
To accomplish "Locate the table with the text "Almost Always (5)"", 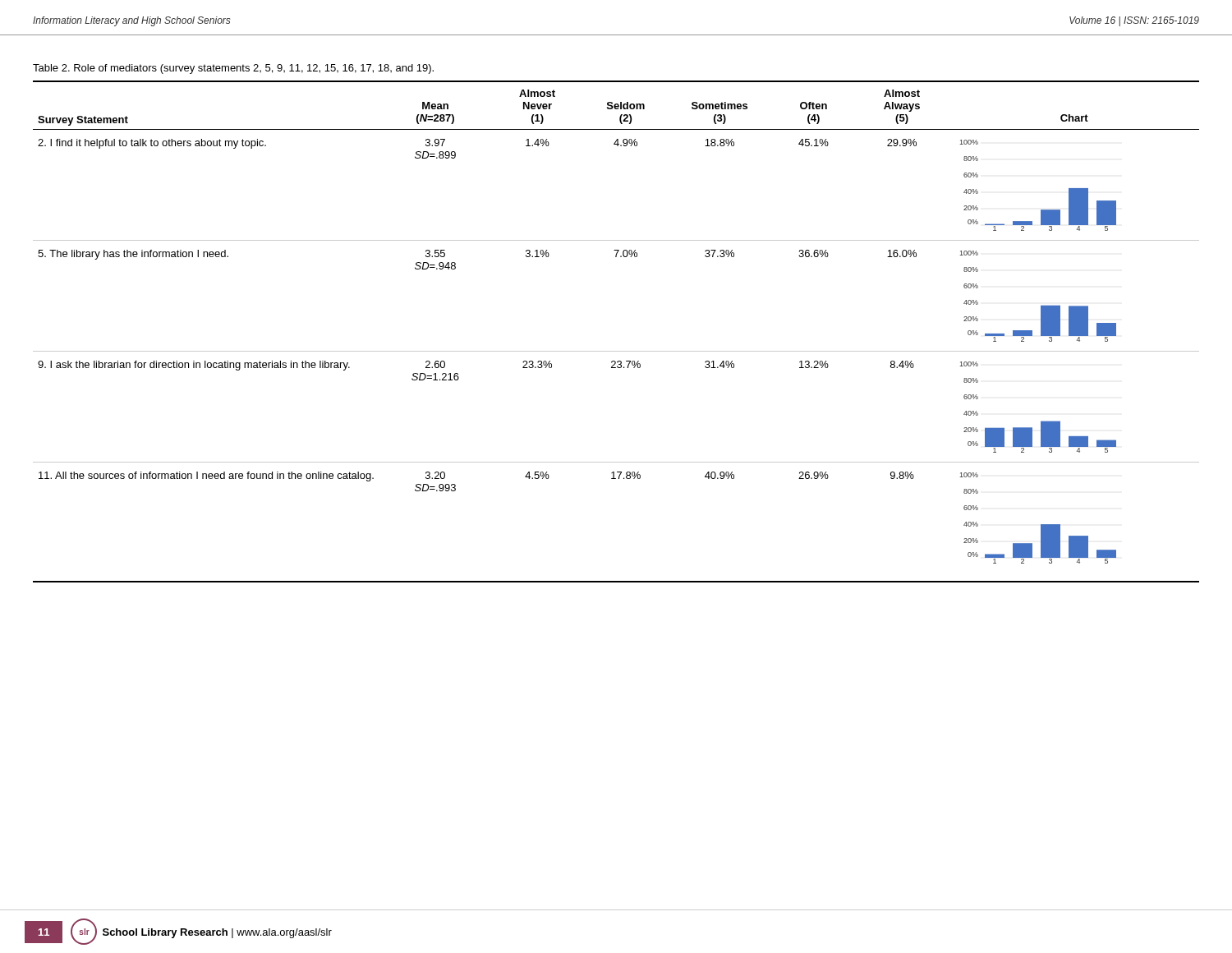I will [616, 332].
